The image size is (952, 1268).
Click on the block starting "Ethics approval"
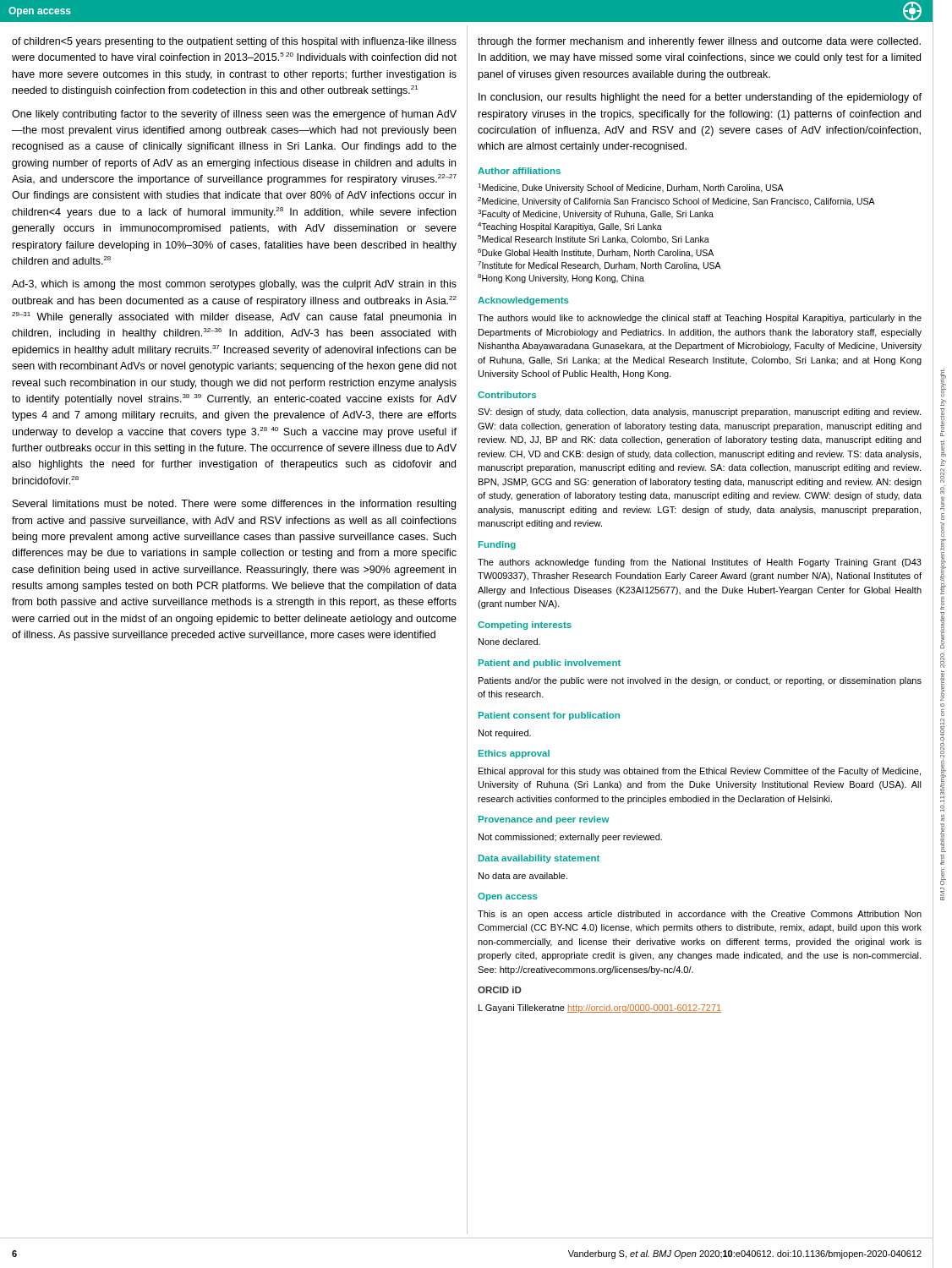coord(514,753)
